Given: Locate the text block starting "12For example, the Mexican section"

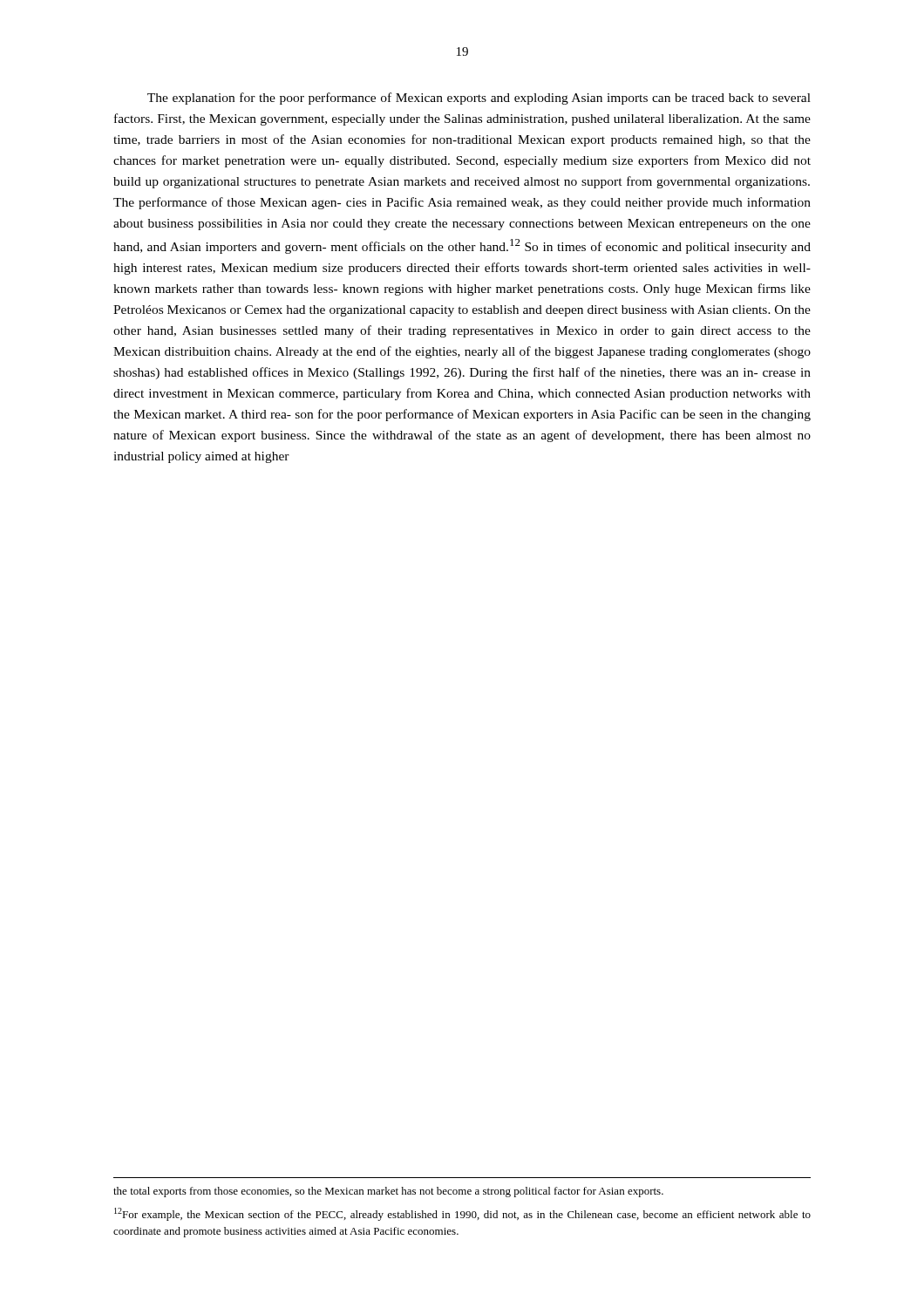Looking at the screenshot, I should pyautogui.click(x=462, y=1224).
